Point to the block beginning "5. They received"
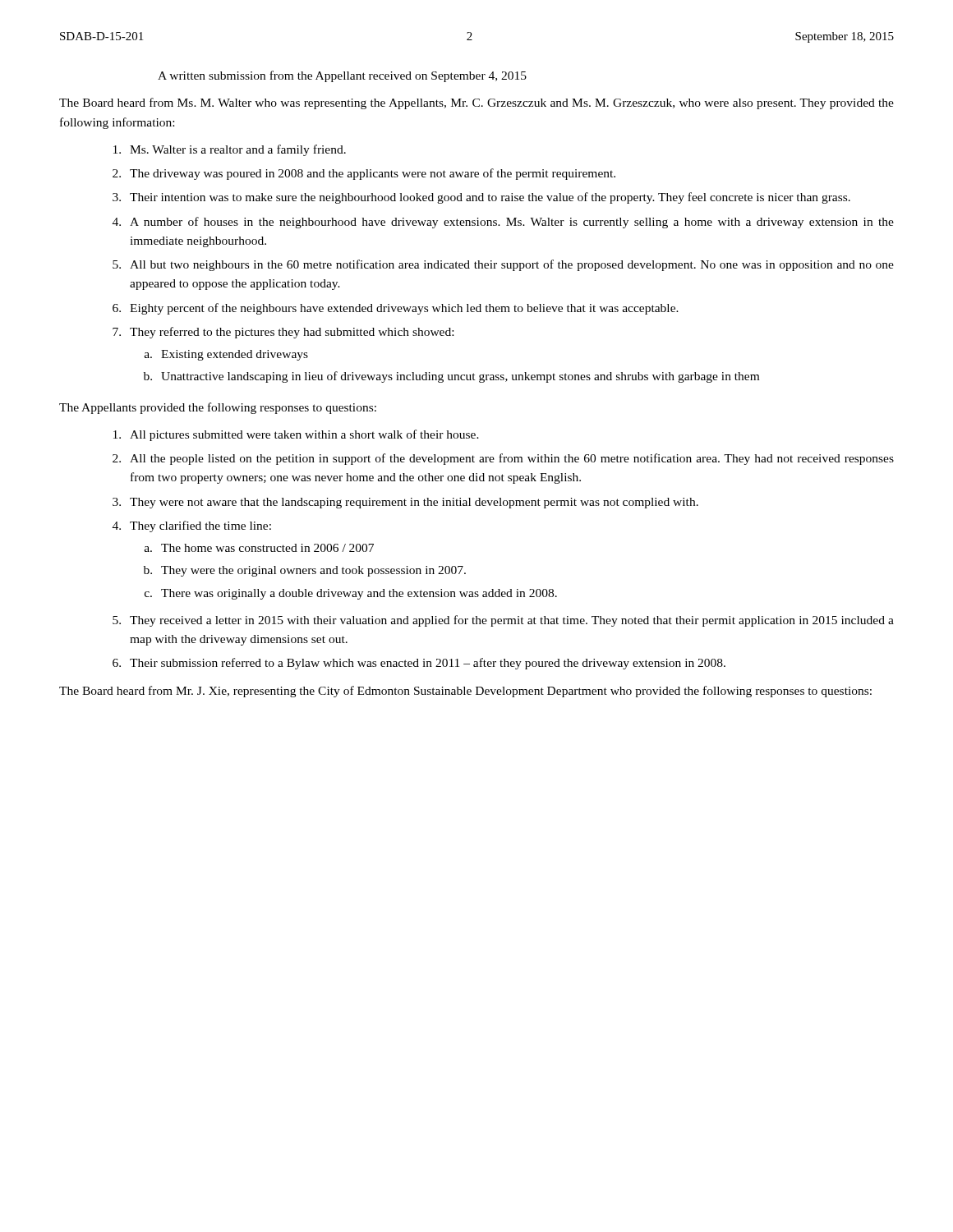This screenshot has width=953, height=1232. 496,629
